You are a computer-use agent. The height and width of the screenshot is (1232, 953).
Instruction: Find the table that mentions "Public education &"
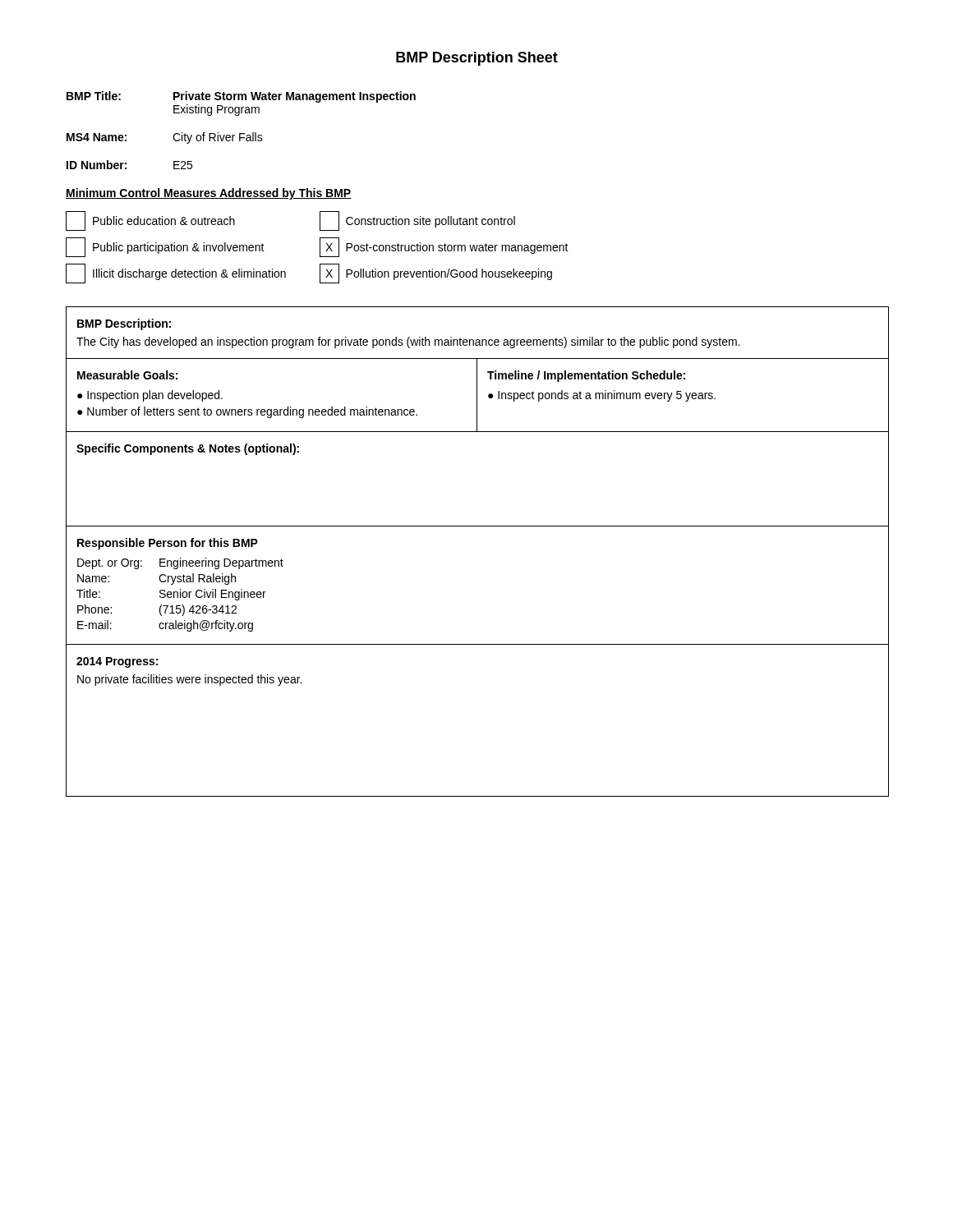(476, 249)
